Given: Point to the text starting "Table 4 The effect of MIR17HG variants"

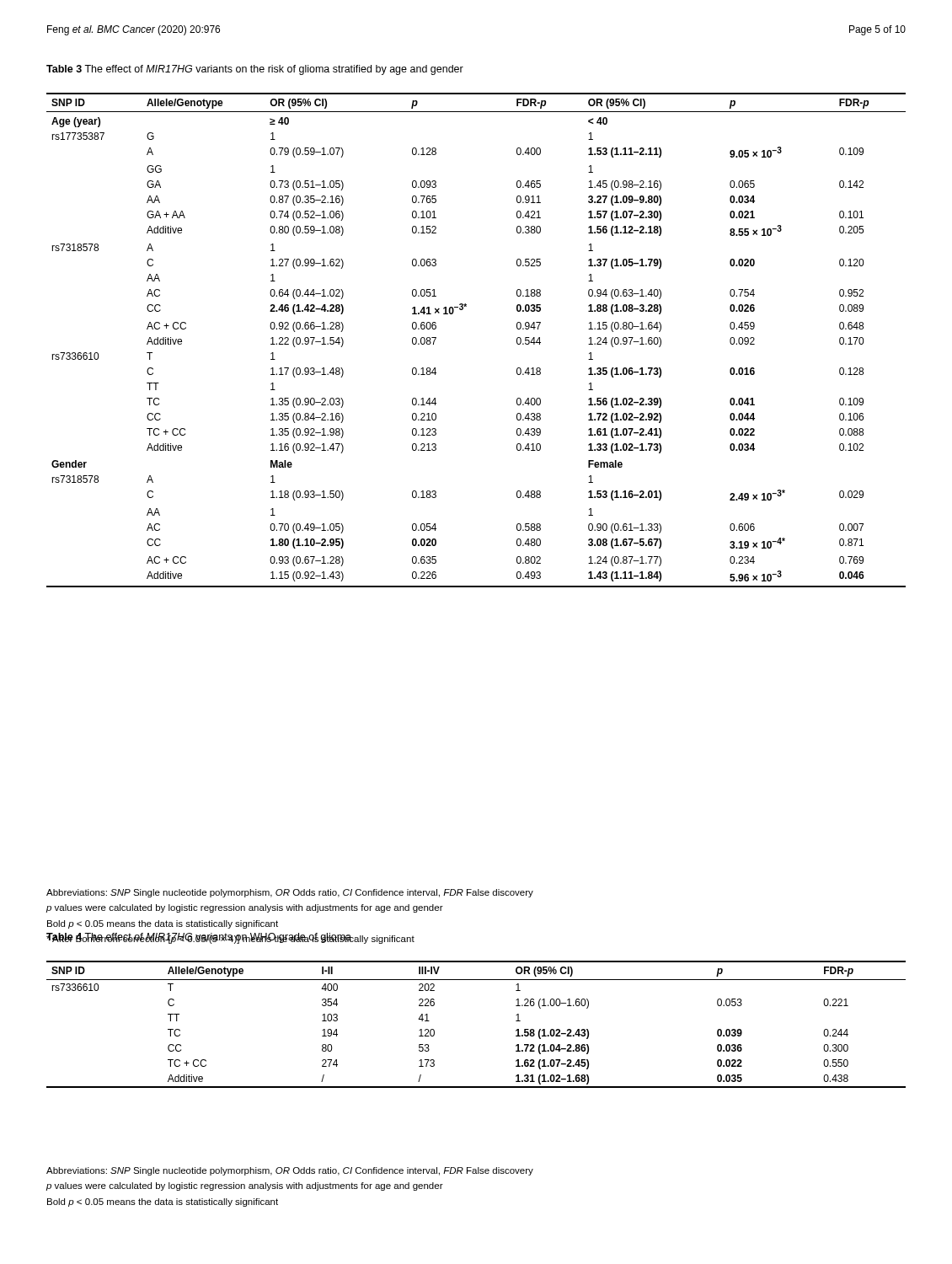Looking at the screenshot, I should coord(199,937).
